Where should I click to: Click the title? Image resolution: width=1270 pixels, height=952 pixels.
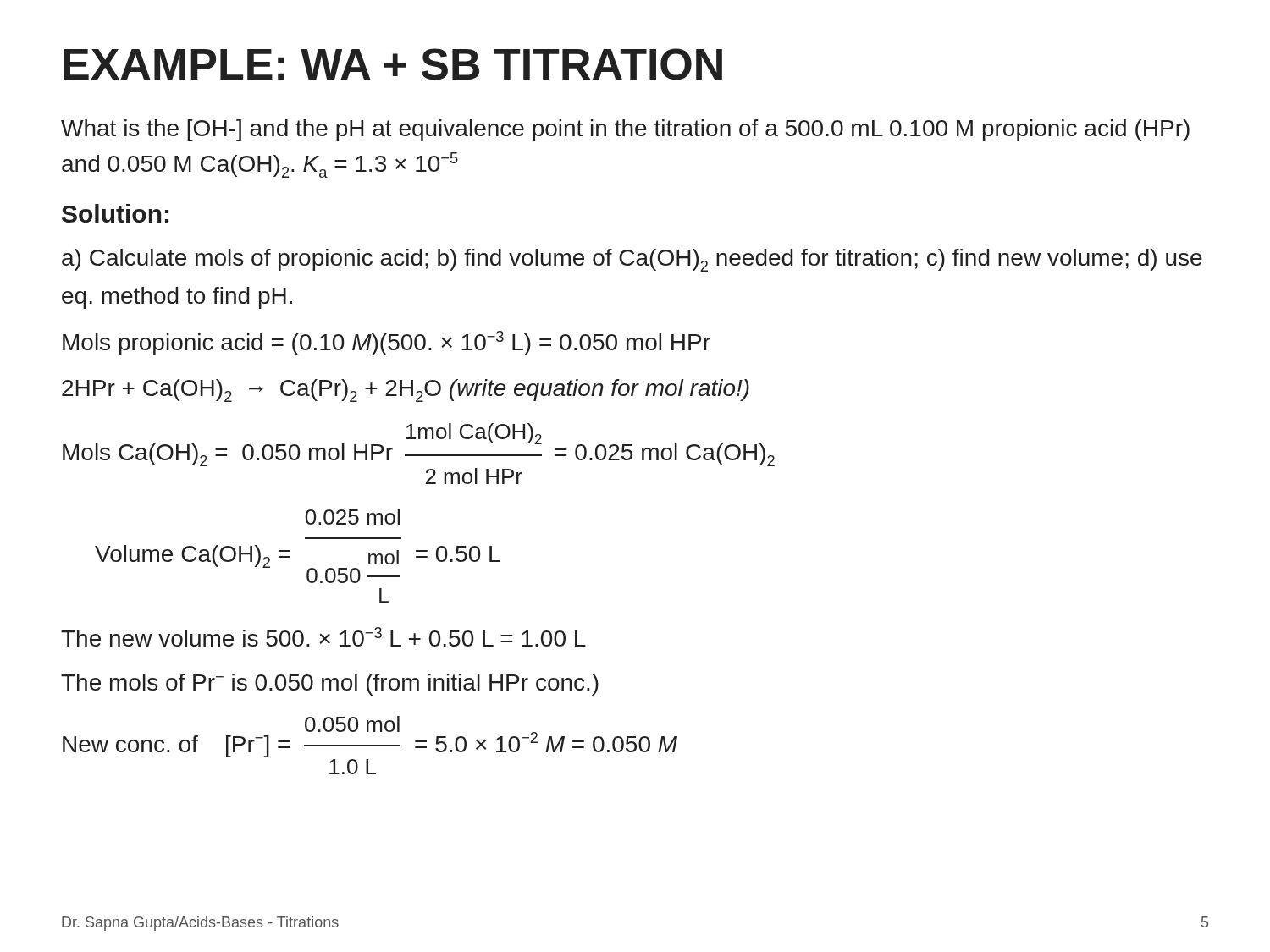click(393, 65)
